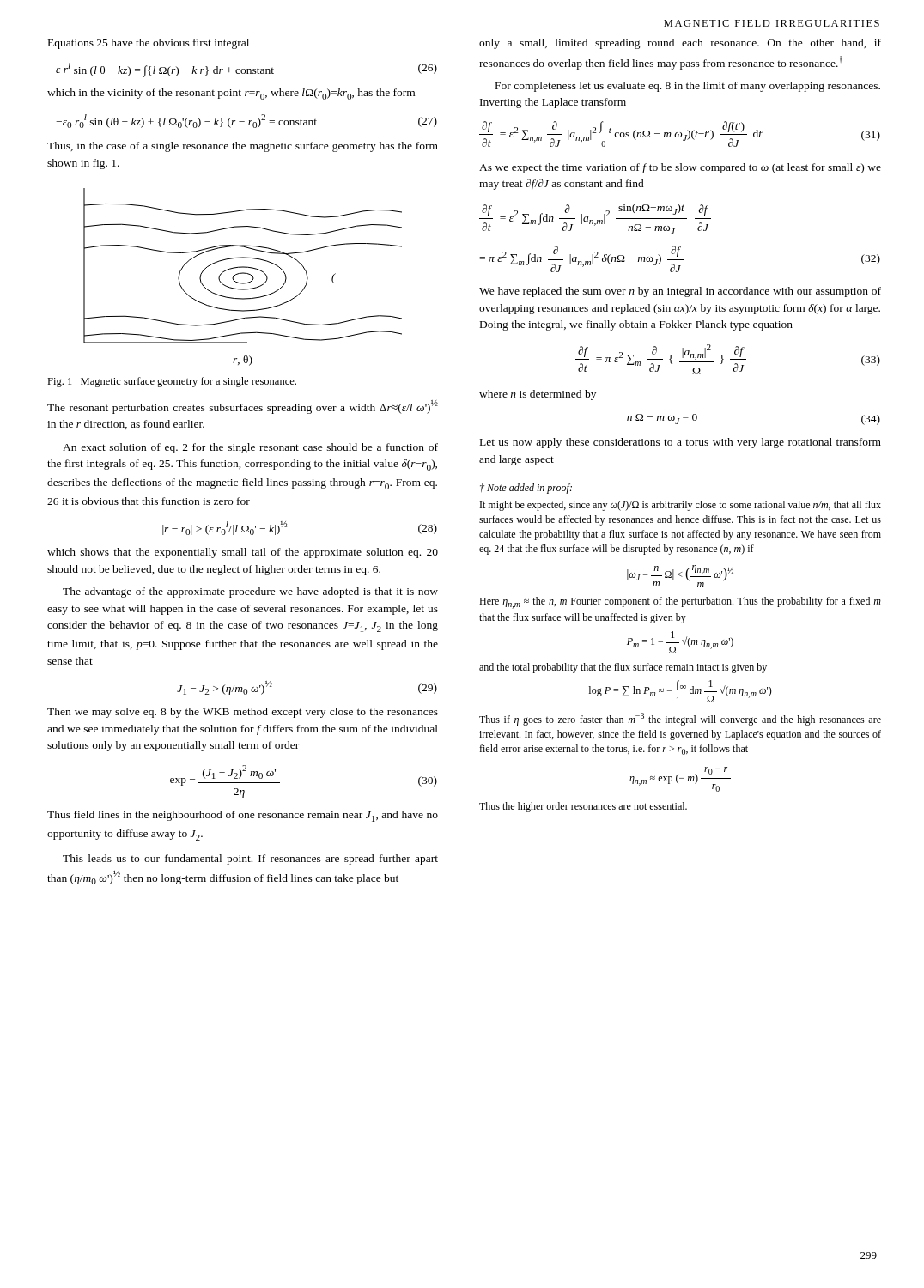Click the passage that begins "only a small, limited spreading round each resonance."
The width and height of the screenshot is (924, 1288).
(x=680, y=53)
